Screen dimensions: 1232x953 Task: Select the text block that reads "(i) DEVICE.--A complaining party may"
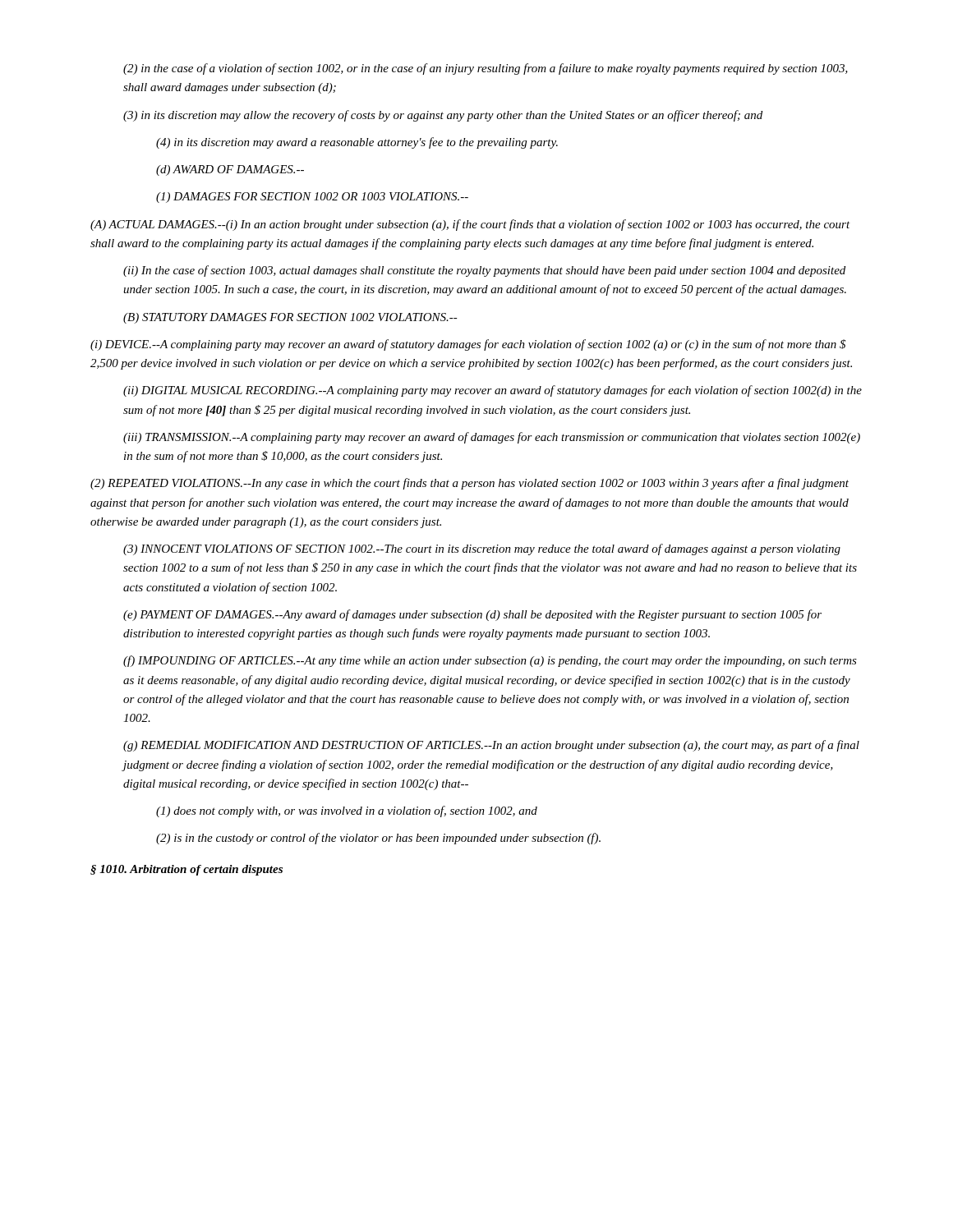pyautogui.click(x=476, y=354)
